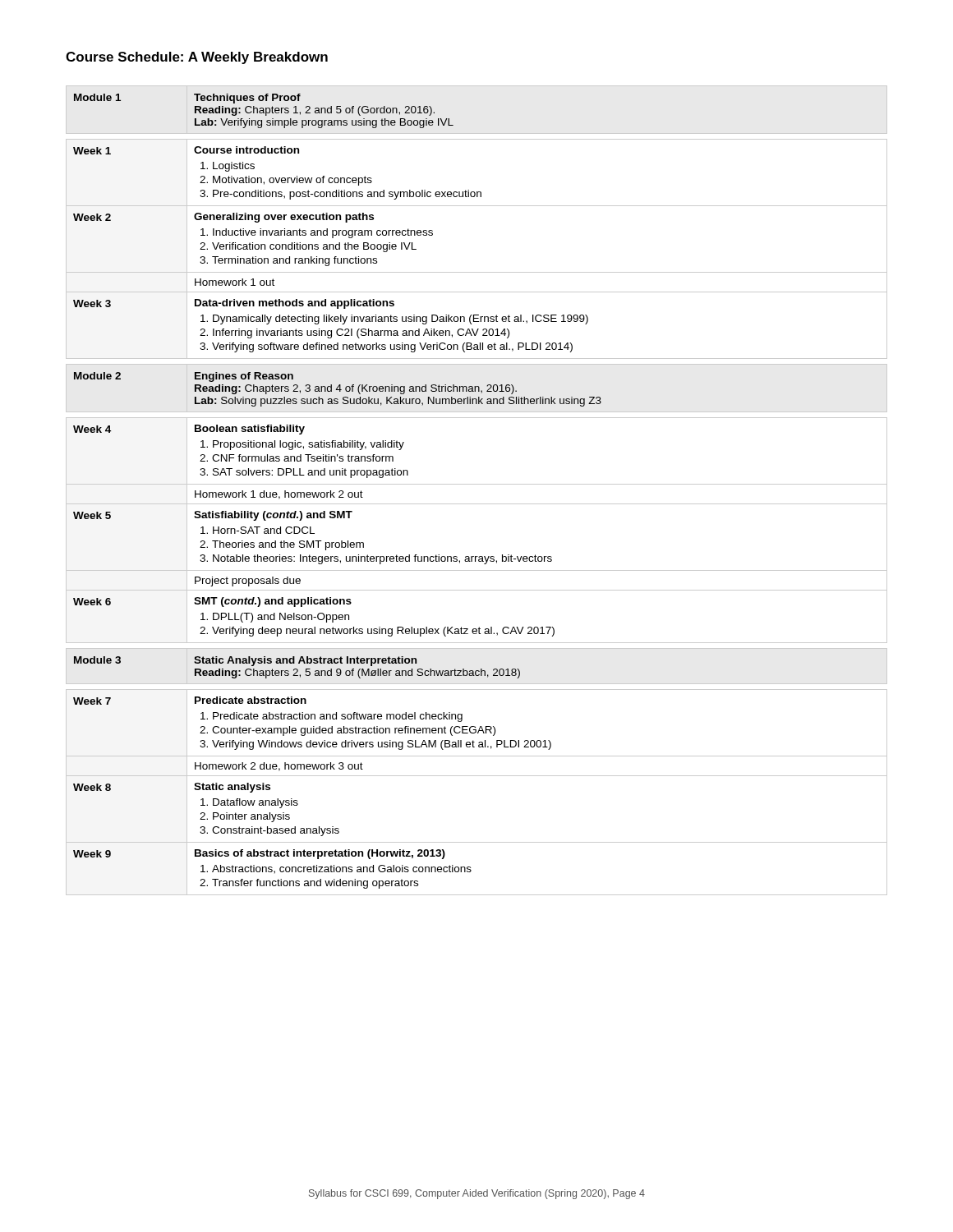
Task: Click on the table containing "Module 1"
Action: 476,488
